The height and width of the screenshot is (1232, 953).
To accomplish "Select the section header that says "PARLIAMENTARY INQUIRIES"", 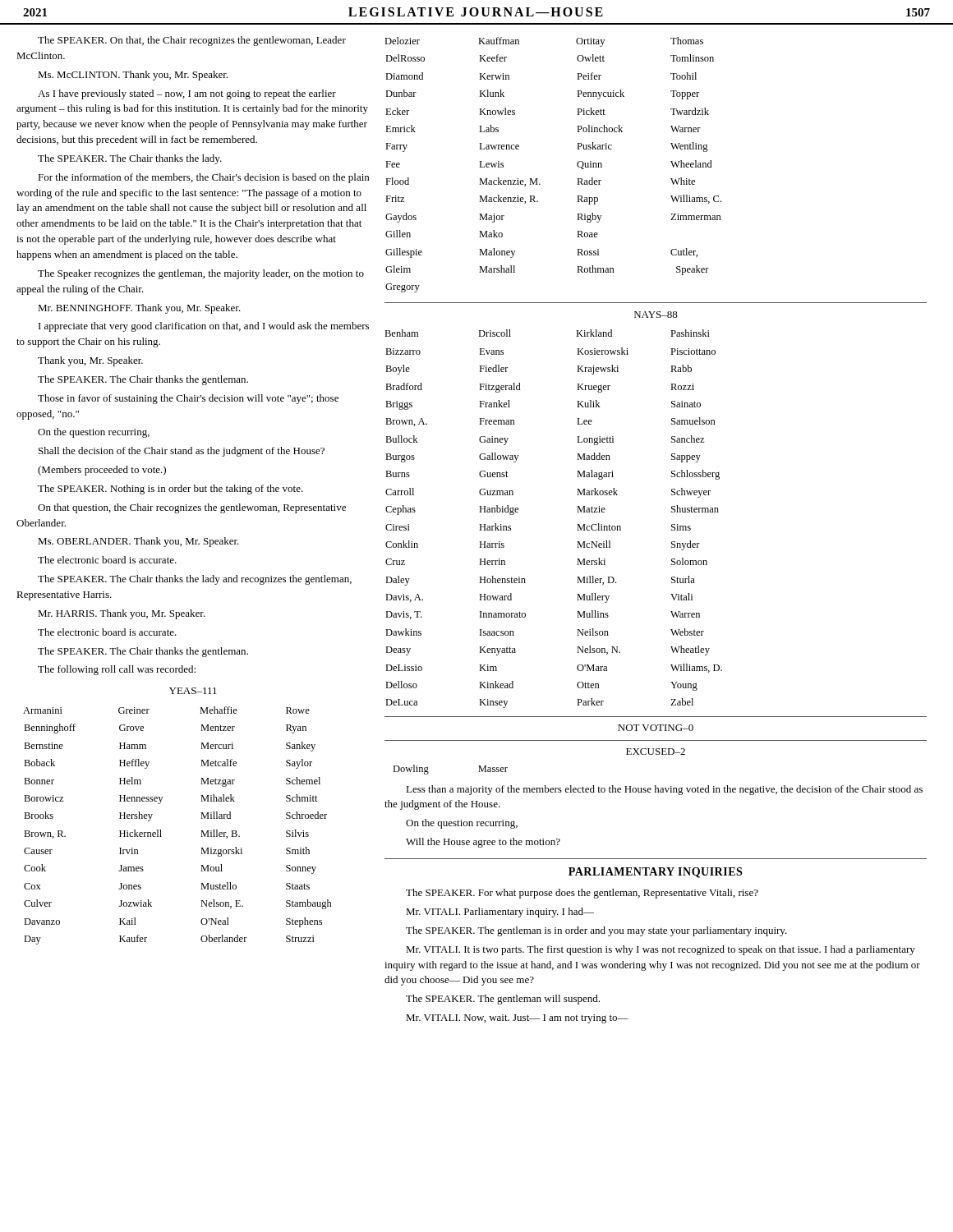I will 656,872.
